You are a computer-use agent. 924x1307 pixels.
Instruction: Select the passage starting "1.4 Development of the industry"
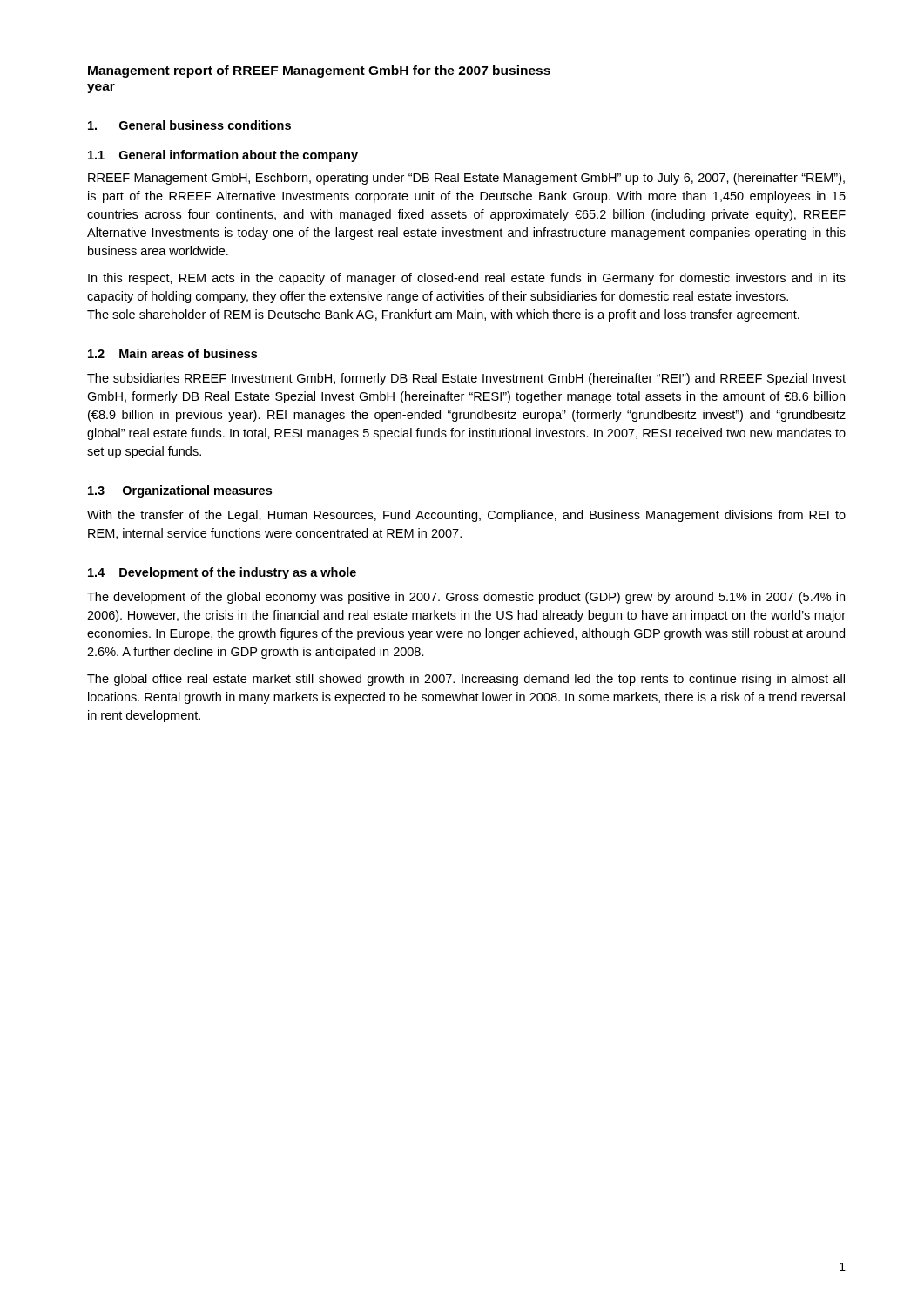point(222,573)
